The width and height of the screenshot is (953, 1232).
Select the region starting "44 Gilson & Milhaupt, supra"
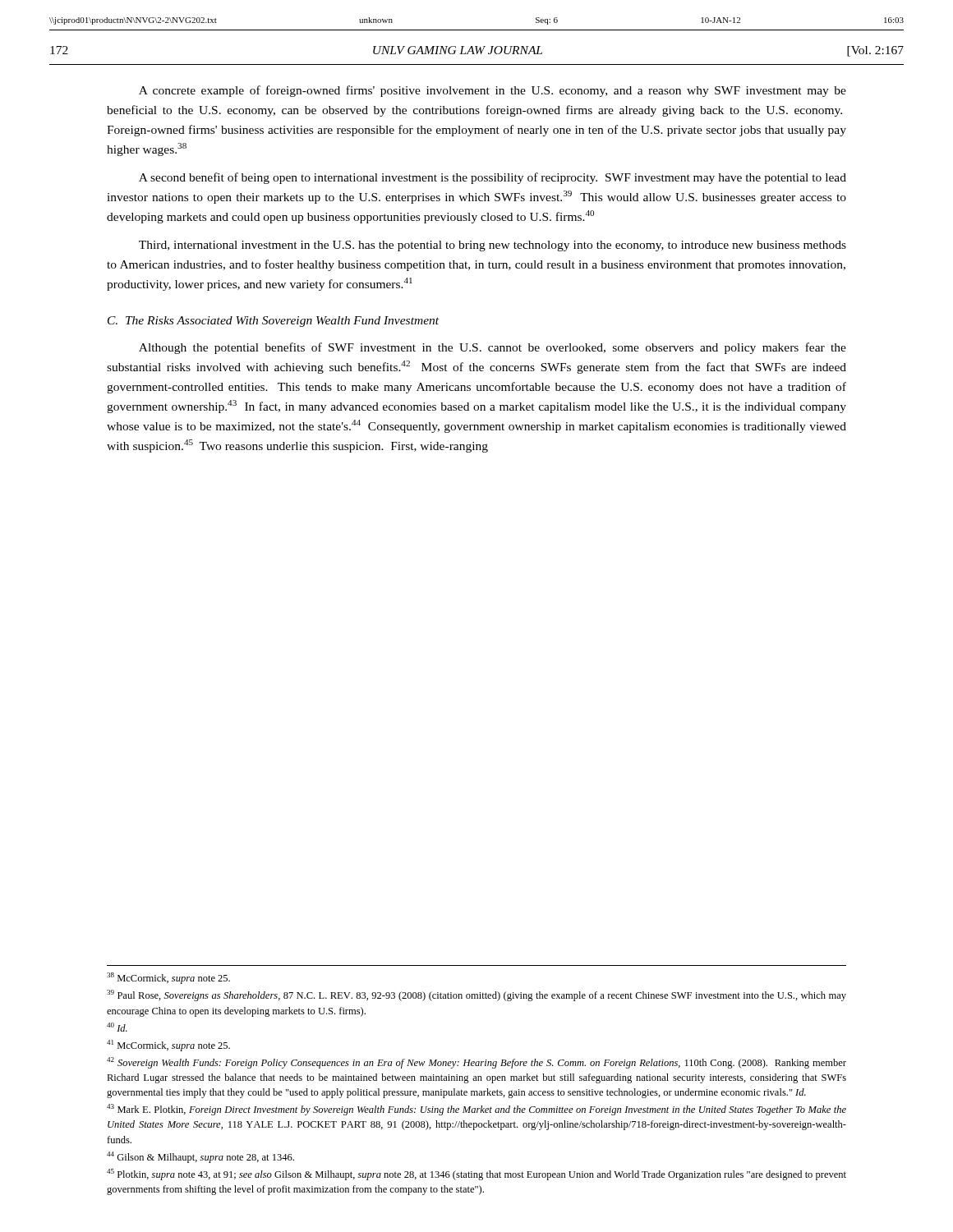click(201, 1156)
